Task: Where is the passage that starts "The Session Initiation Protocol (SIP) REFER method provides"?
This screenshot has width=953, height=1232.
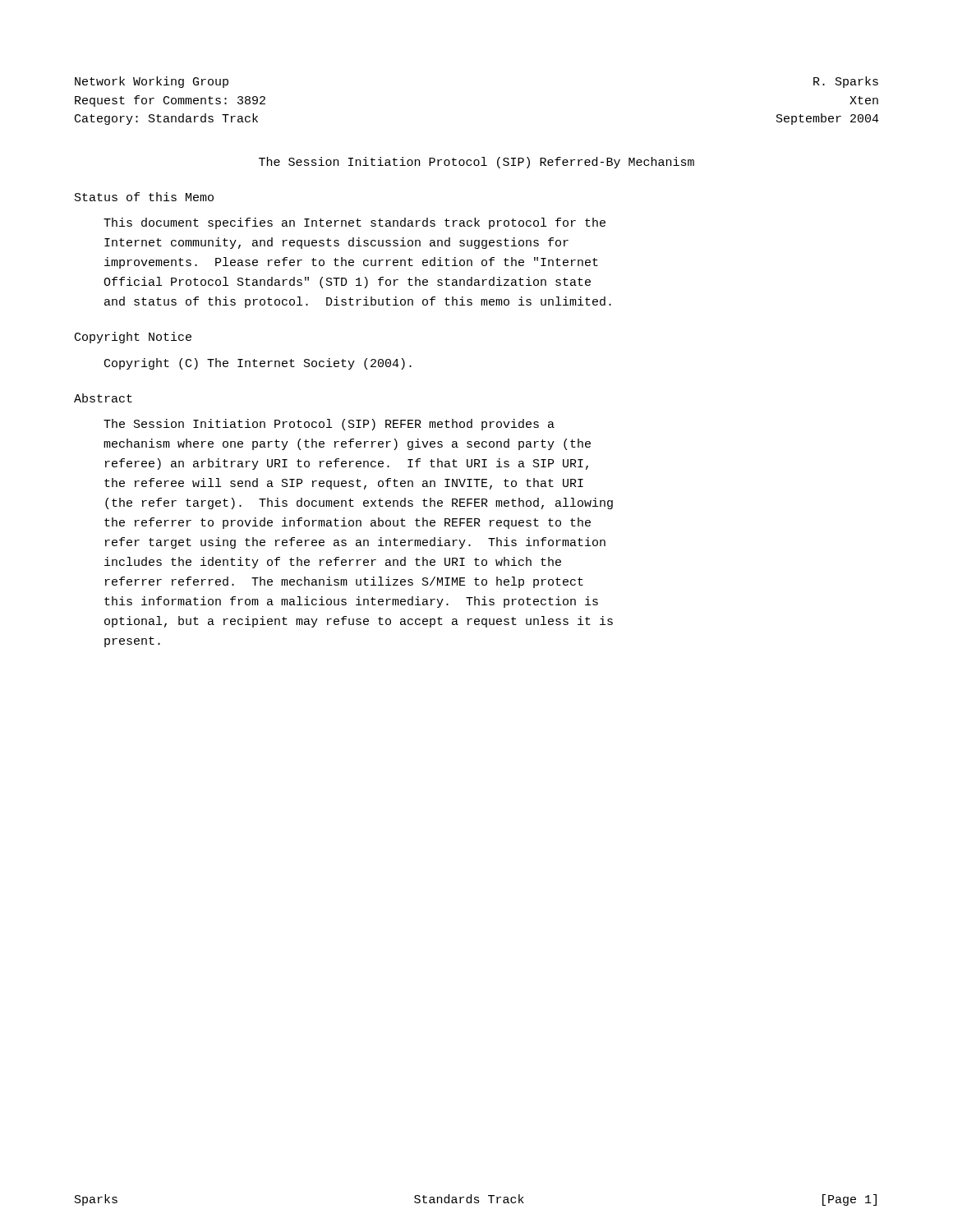Action: (x=359, y=533)
